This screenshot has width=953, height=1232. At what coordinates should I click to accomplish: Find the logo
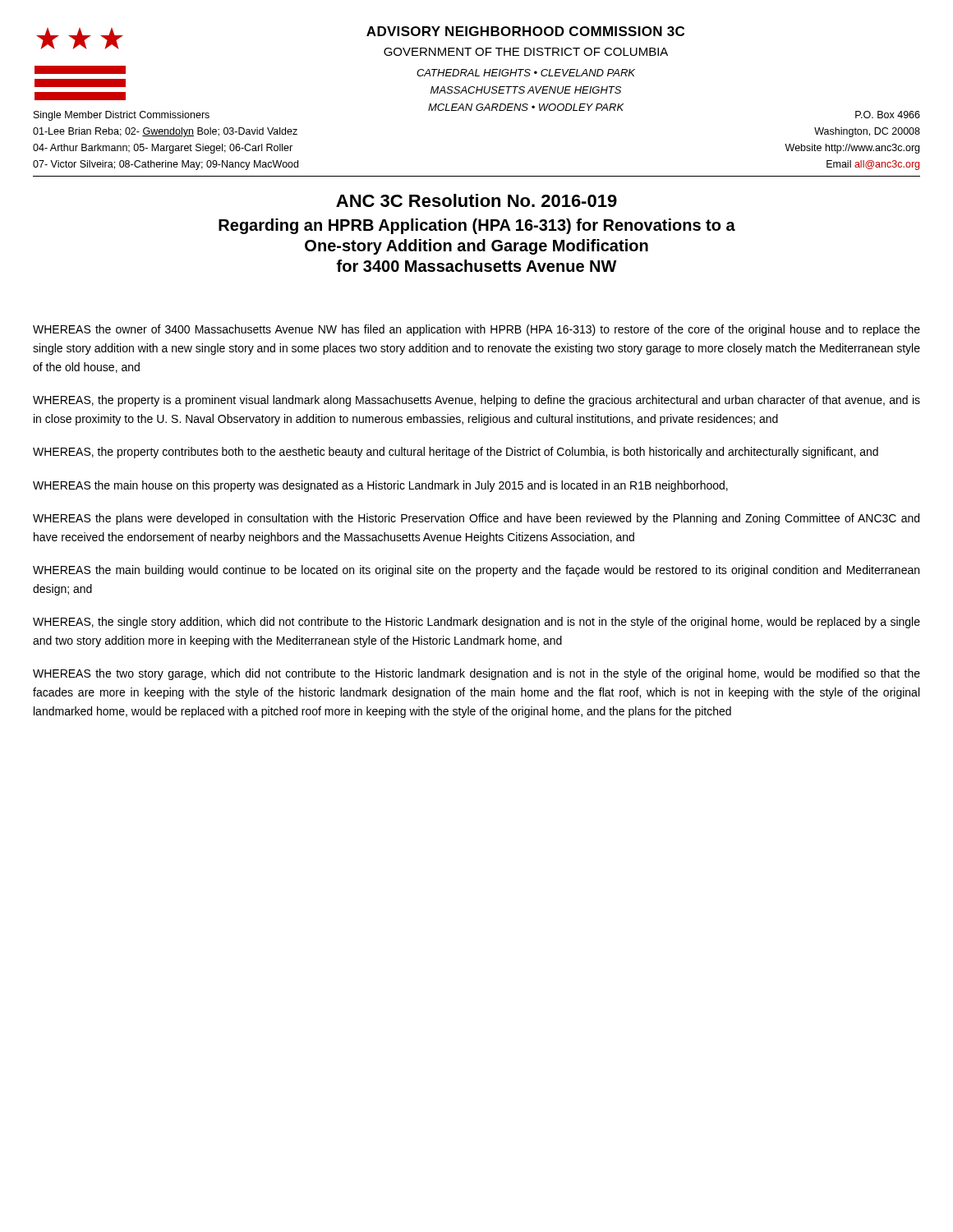80,62
